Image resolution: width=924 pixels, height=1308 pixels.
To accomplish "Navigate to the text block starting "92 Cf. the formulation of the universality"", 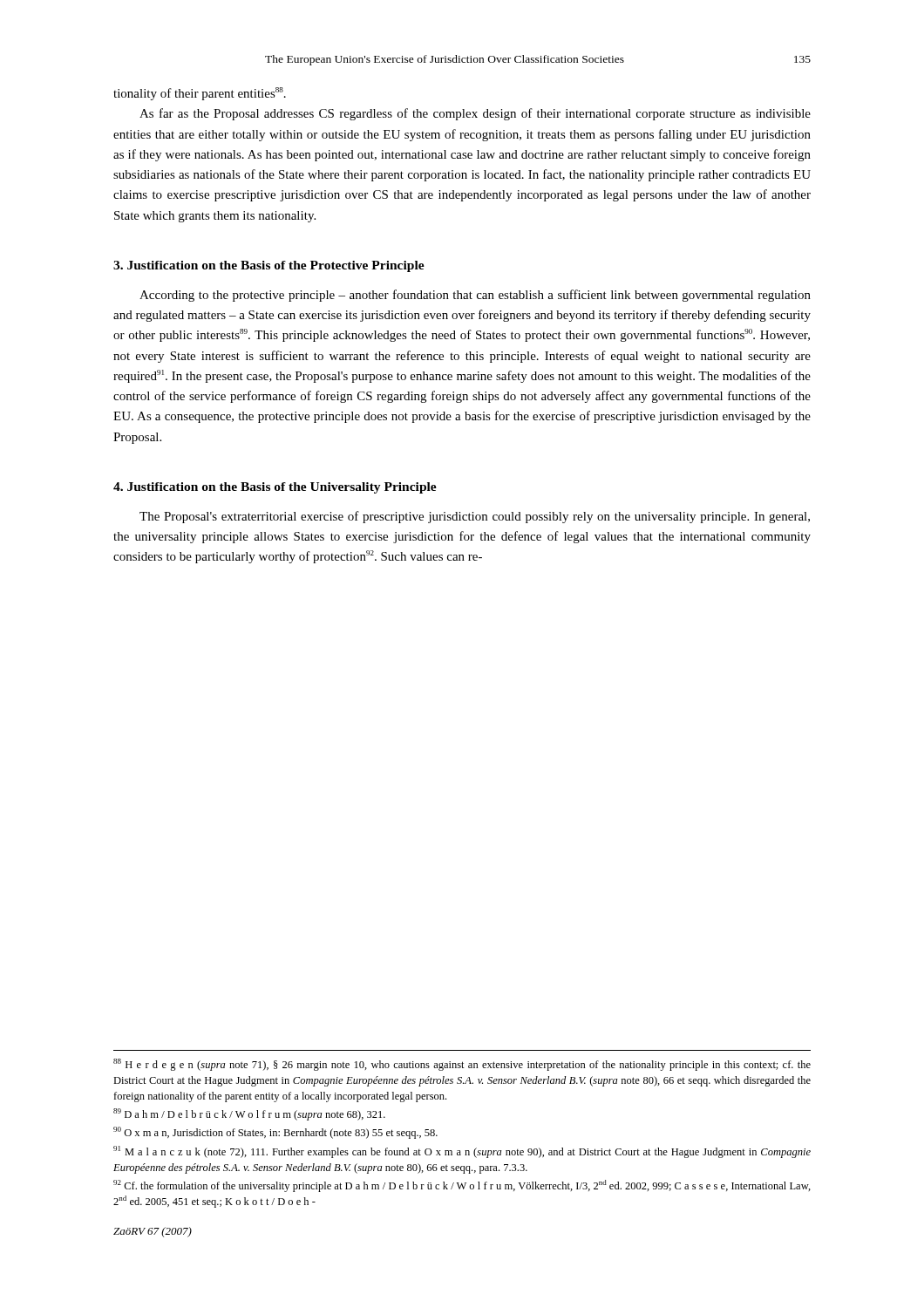I will pyautogui.click(x=462, y=1193).
